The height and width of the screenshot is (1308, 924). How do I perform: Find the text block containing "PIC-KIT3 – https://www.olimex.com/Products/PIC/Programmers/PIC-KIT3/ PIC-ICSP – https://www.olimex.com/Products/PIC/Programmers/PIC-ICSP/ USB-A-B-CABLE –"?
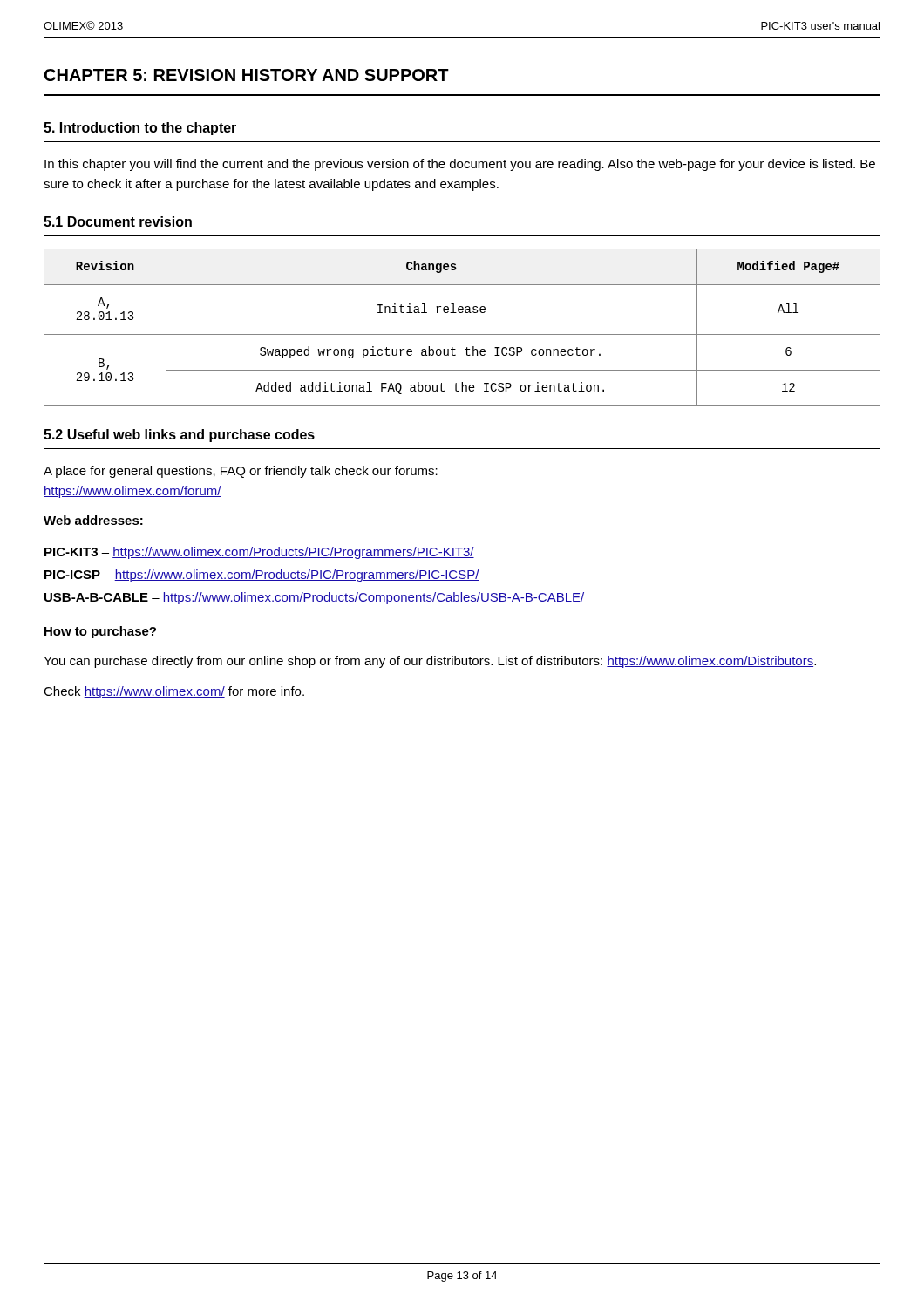tap(462, 574)
